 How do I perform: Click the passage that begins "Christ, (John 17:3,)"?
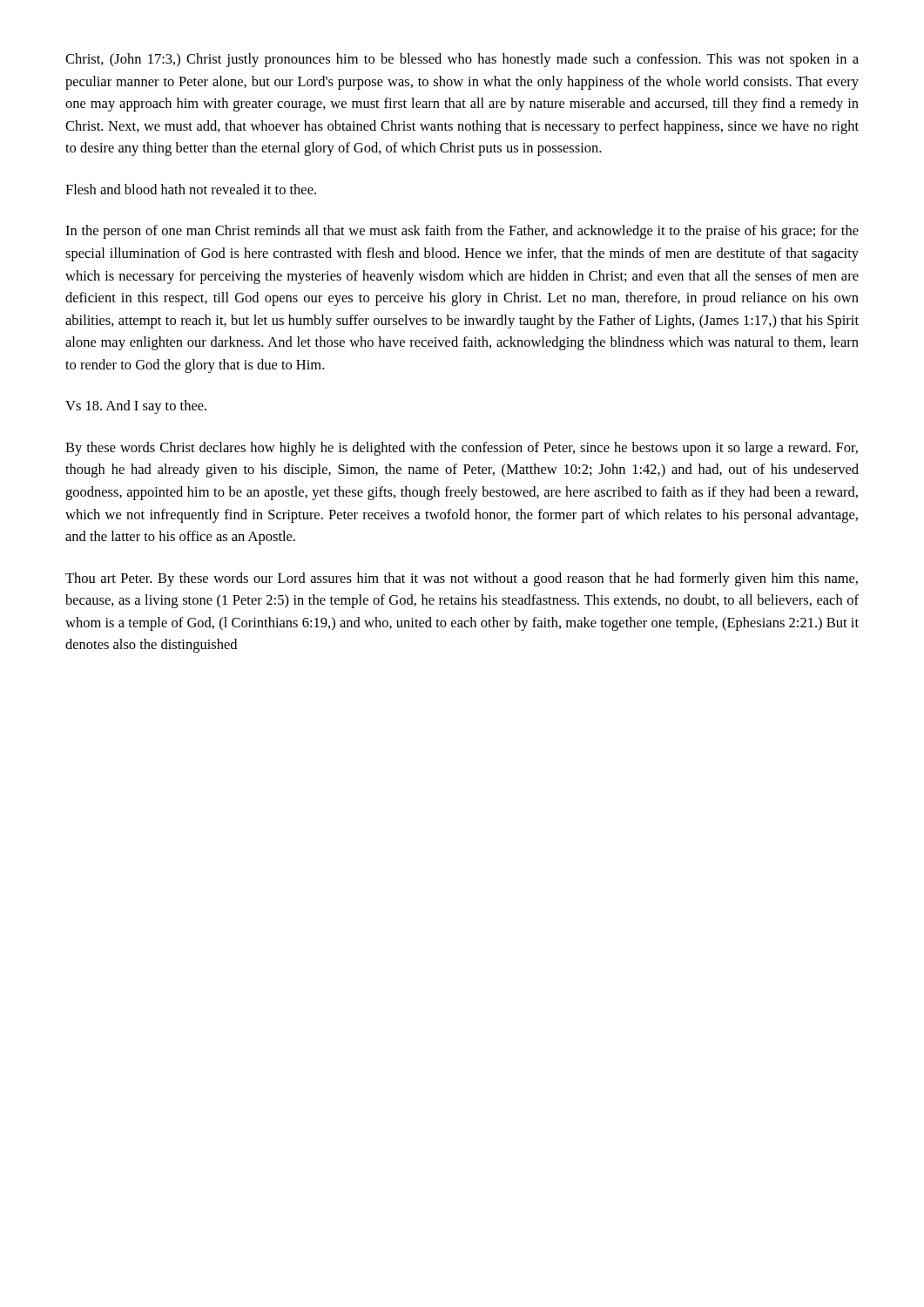[462, 103]
